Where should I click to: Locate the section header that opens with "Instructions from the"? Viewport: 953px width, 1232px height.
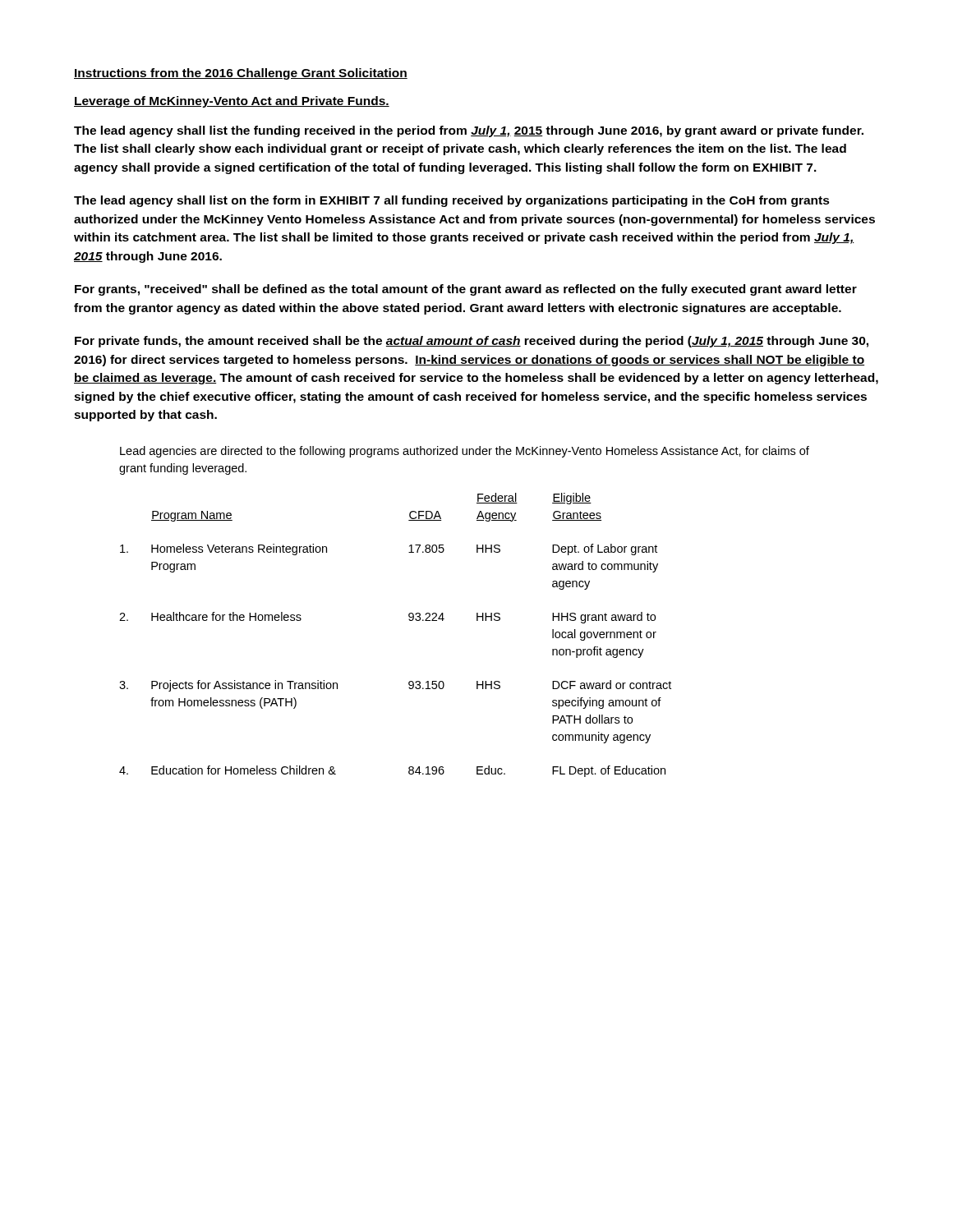click(241, 73)
